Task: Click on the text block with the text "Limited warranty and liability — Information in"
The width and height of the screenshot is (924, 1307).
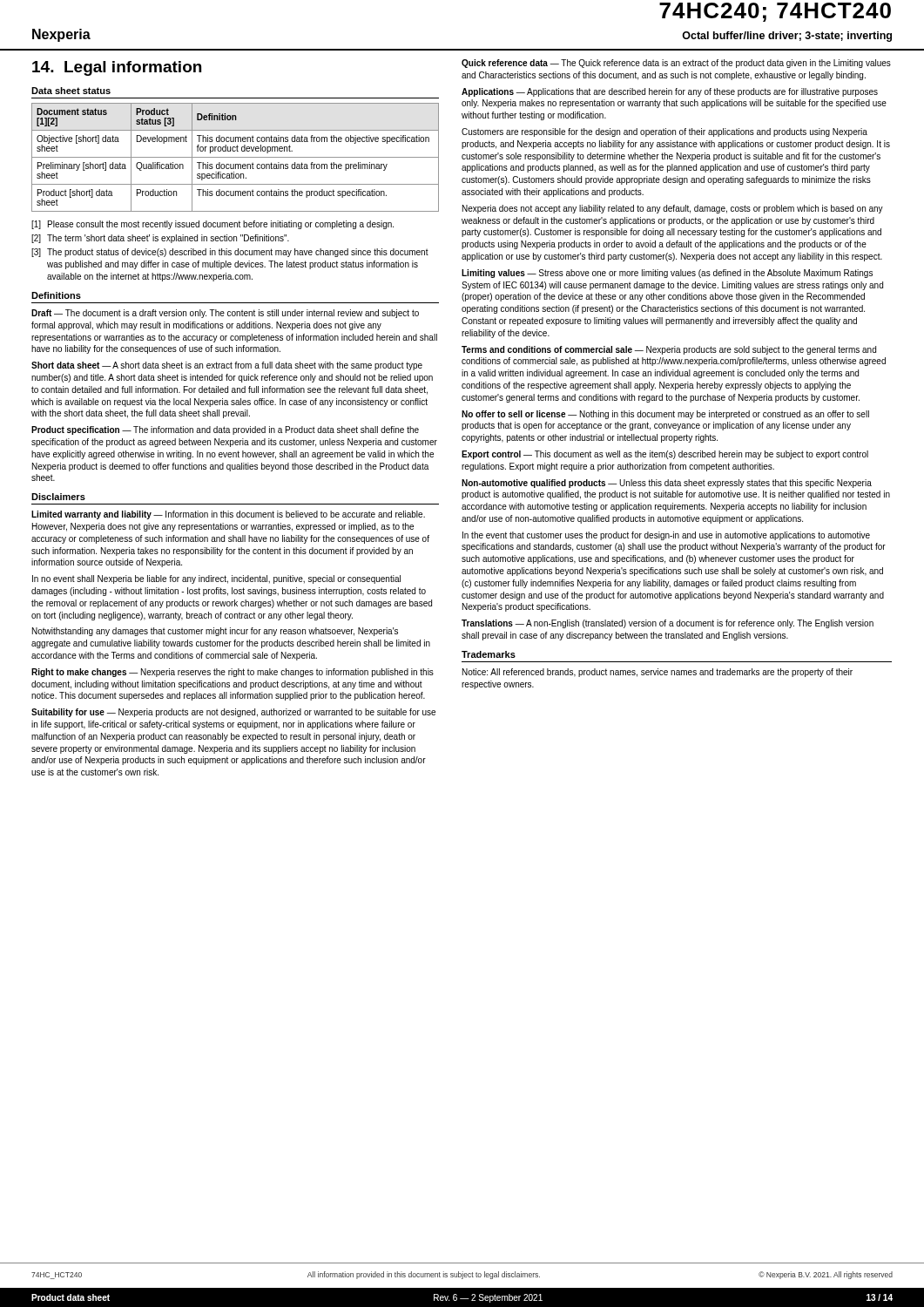Action: point(230,539)
